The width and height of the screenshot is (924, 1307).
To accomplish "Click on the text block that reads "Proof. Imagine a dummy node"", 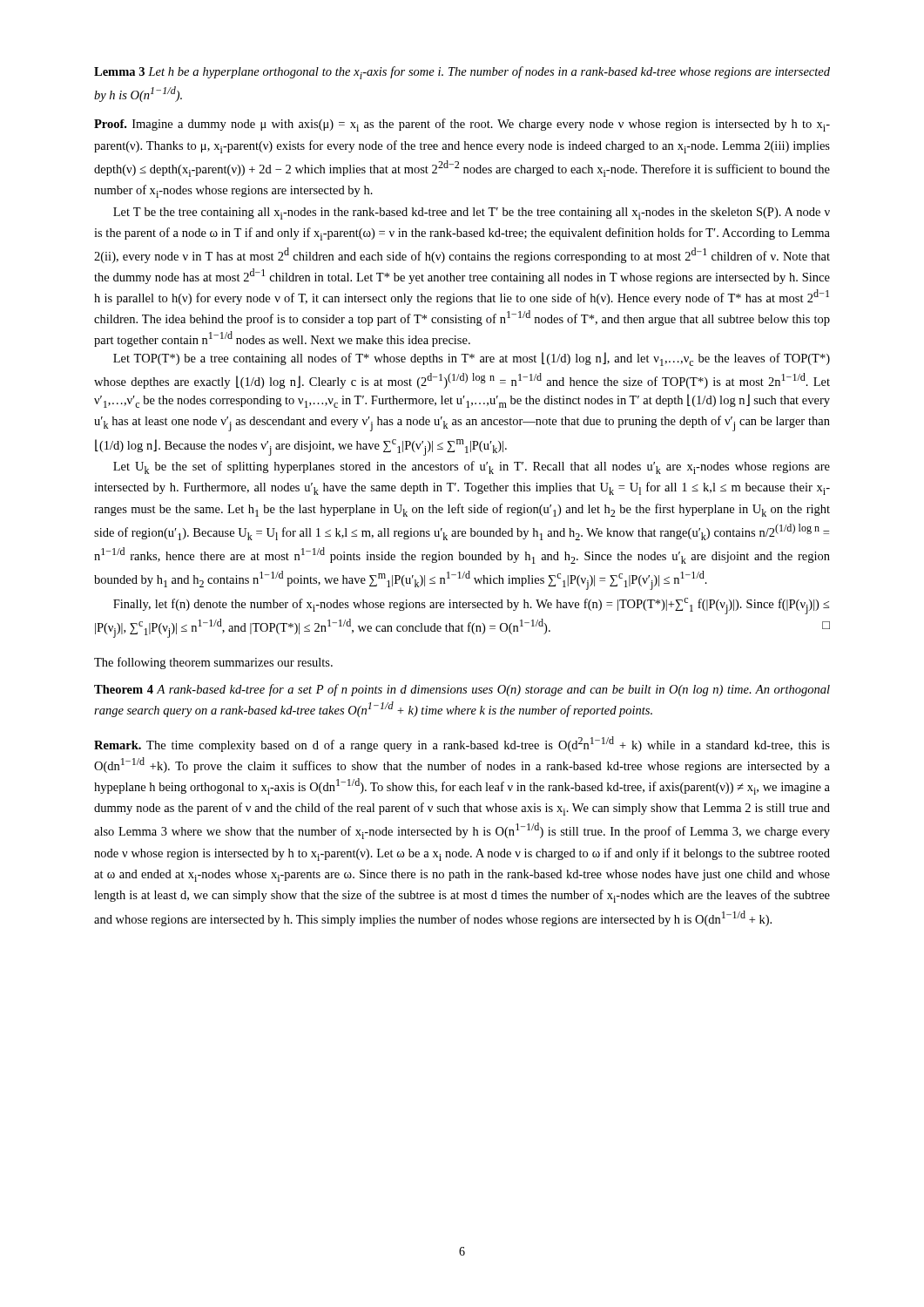I will click(x=462, y=377).
